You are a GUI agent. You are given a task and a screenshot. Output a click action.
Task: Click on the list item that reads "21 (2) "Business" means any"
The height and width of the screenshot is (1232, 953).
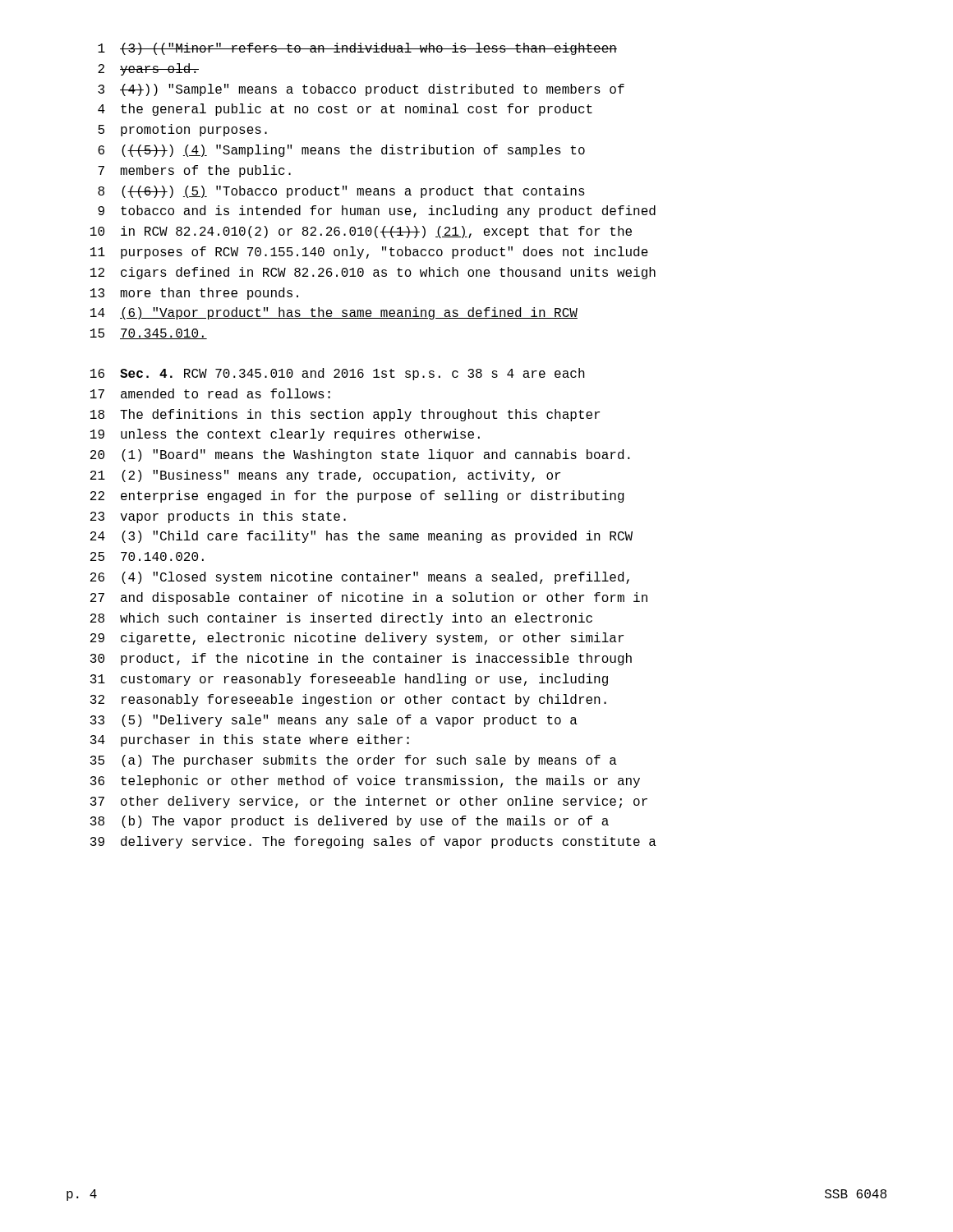tap(476, 477)
